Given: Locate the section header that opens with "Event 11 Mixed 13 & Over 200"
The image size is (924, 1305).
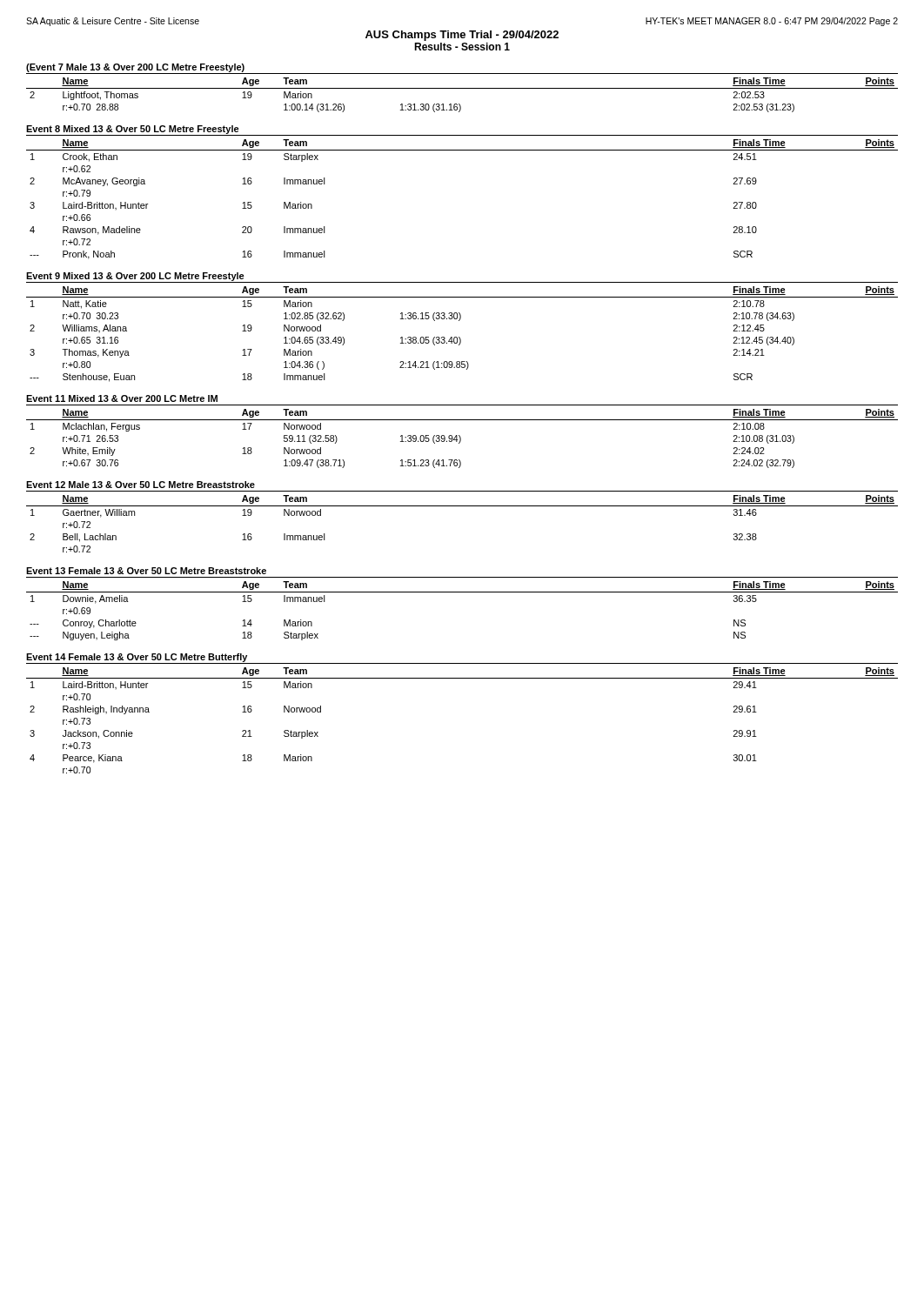Looking at the screenshot, I should pyautogui.click(x=122, y=398).
